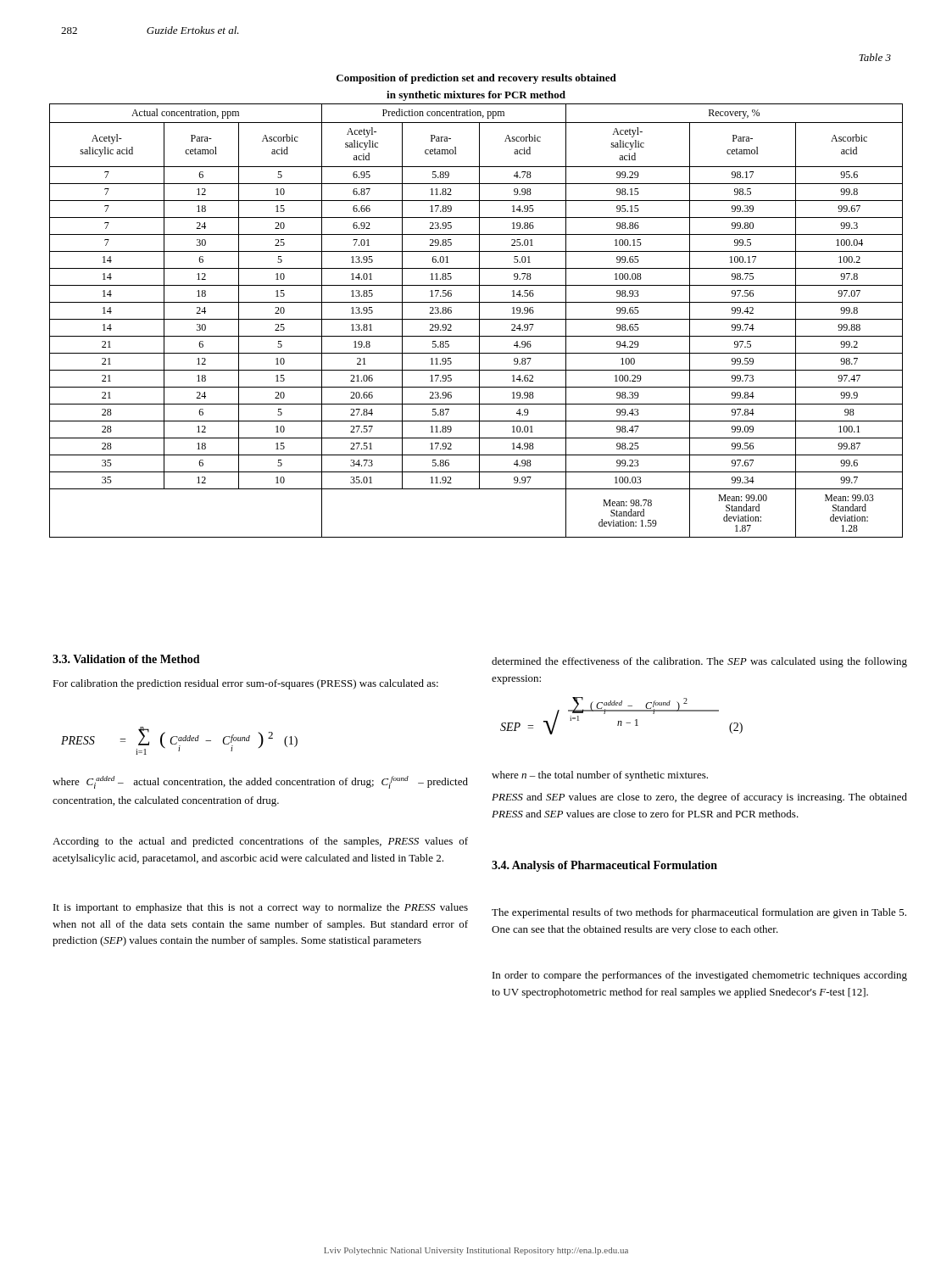This screenshot has height=1272, width=952.
Task: Find the text starting "Table 3"
Action: pos(875,57)
